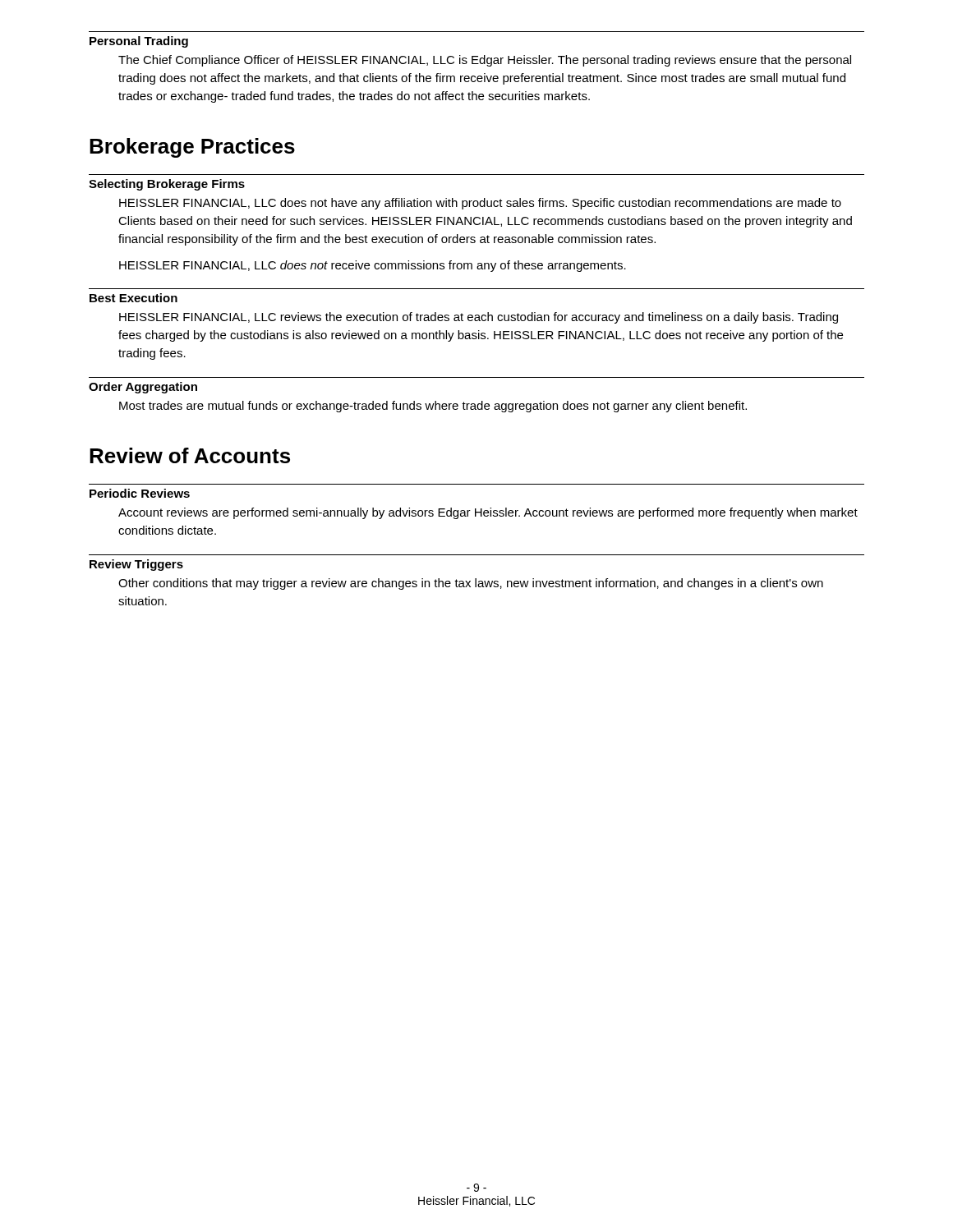This screenshot has height=1232, width=953.
Task: Point to "Personal Trading"
Action: click(139, 41)
